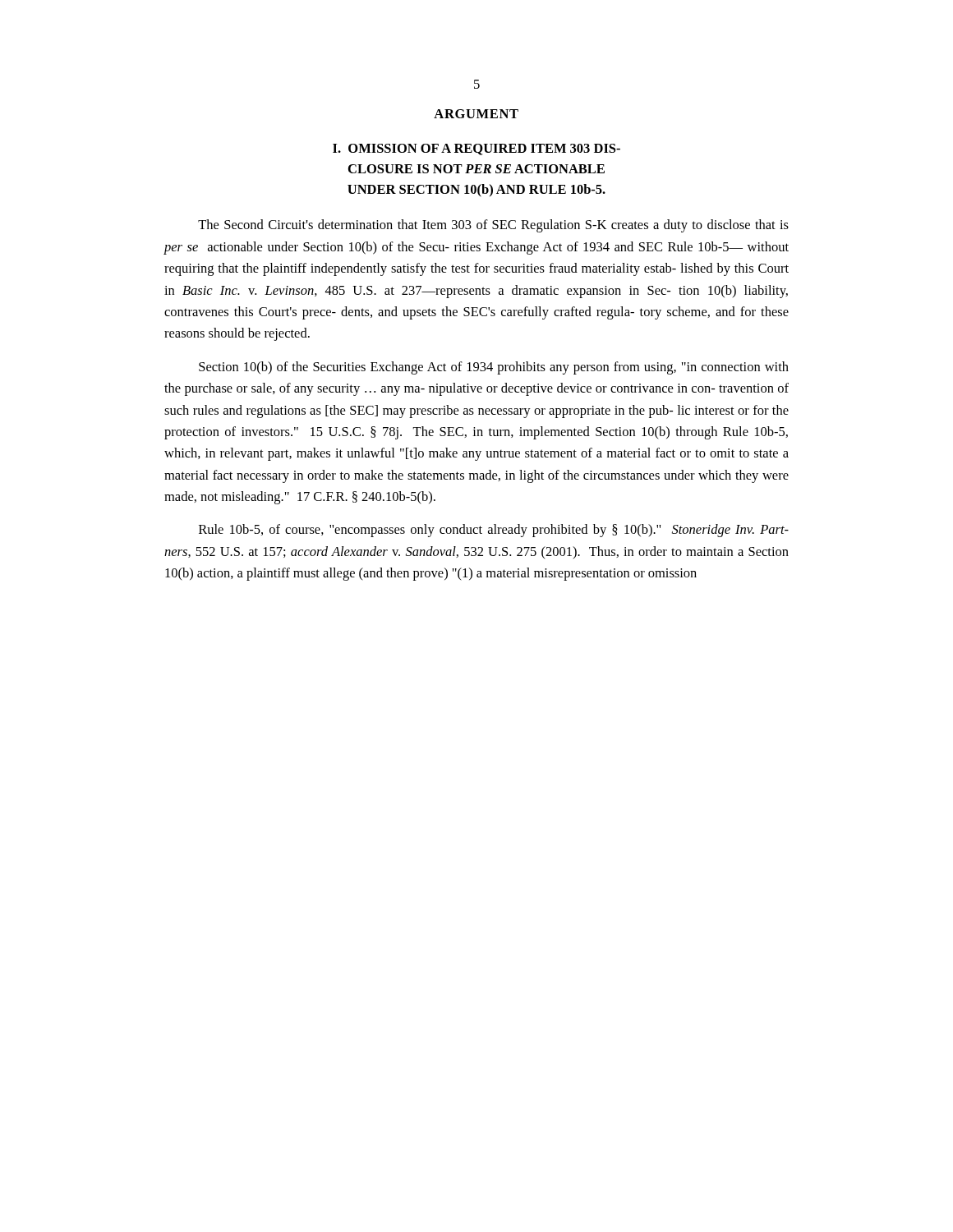Image resolution: width=953 pixels, height=1232 pixels.
Task: Find the text block with the text "The Second Circuit's"
Action: tap(476, 279)
